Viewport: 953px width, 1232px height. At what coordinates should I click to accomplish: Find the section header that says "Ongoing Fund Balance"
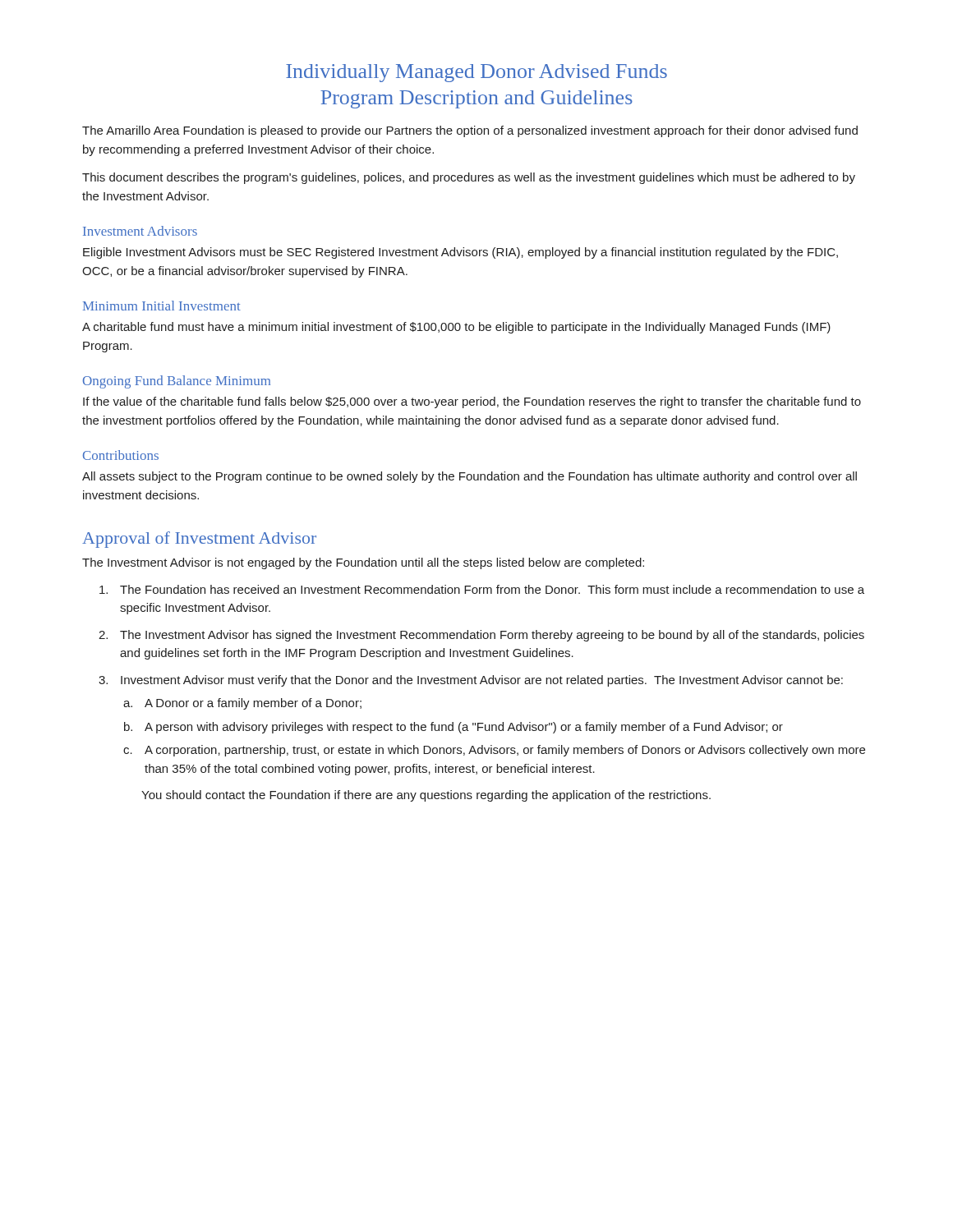(x=177, y=381)
